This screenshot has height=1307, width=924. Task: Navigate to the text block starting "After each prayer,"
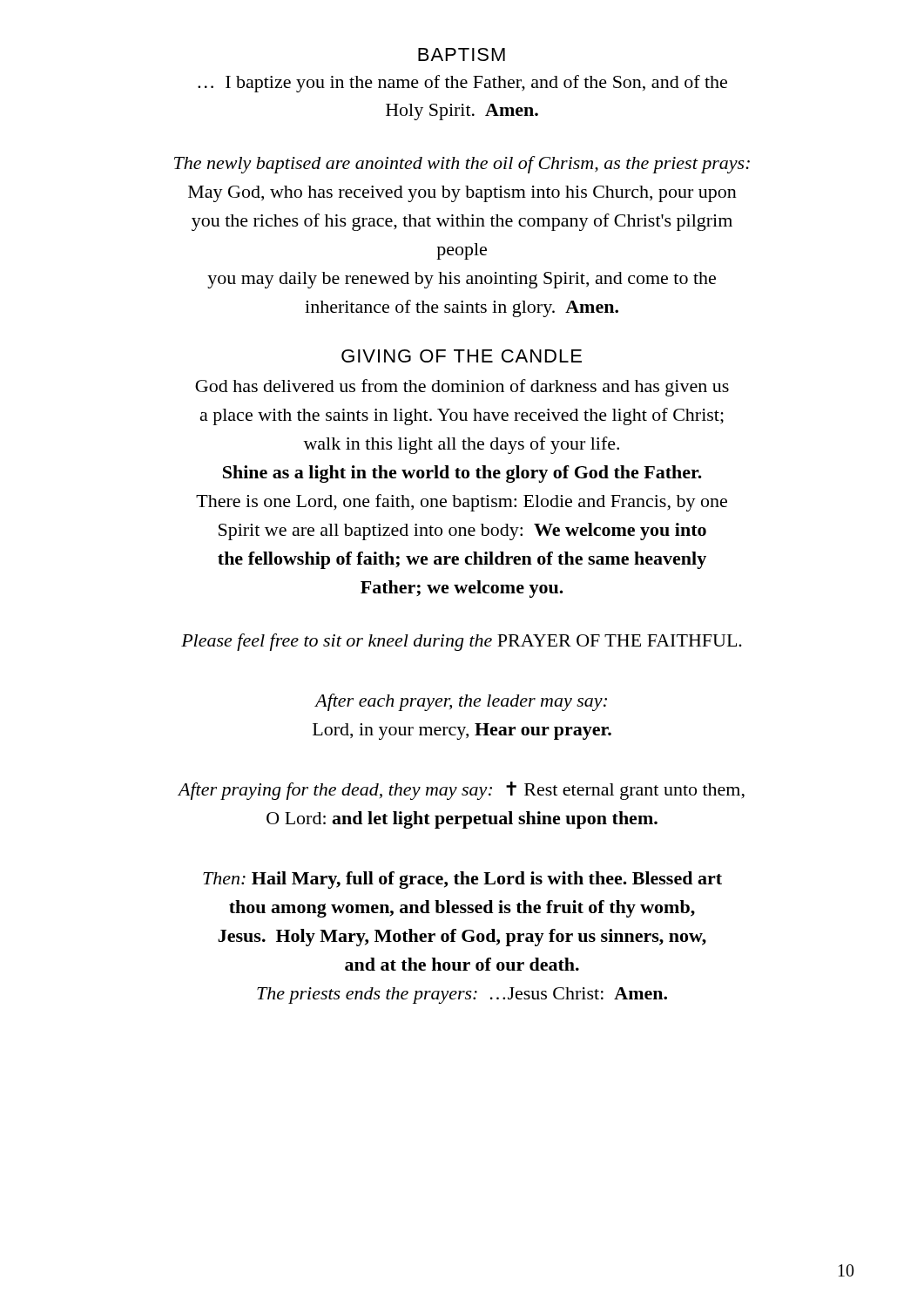click(462, 714)
